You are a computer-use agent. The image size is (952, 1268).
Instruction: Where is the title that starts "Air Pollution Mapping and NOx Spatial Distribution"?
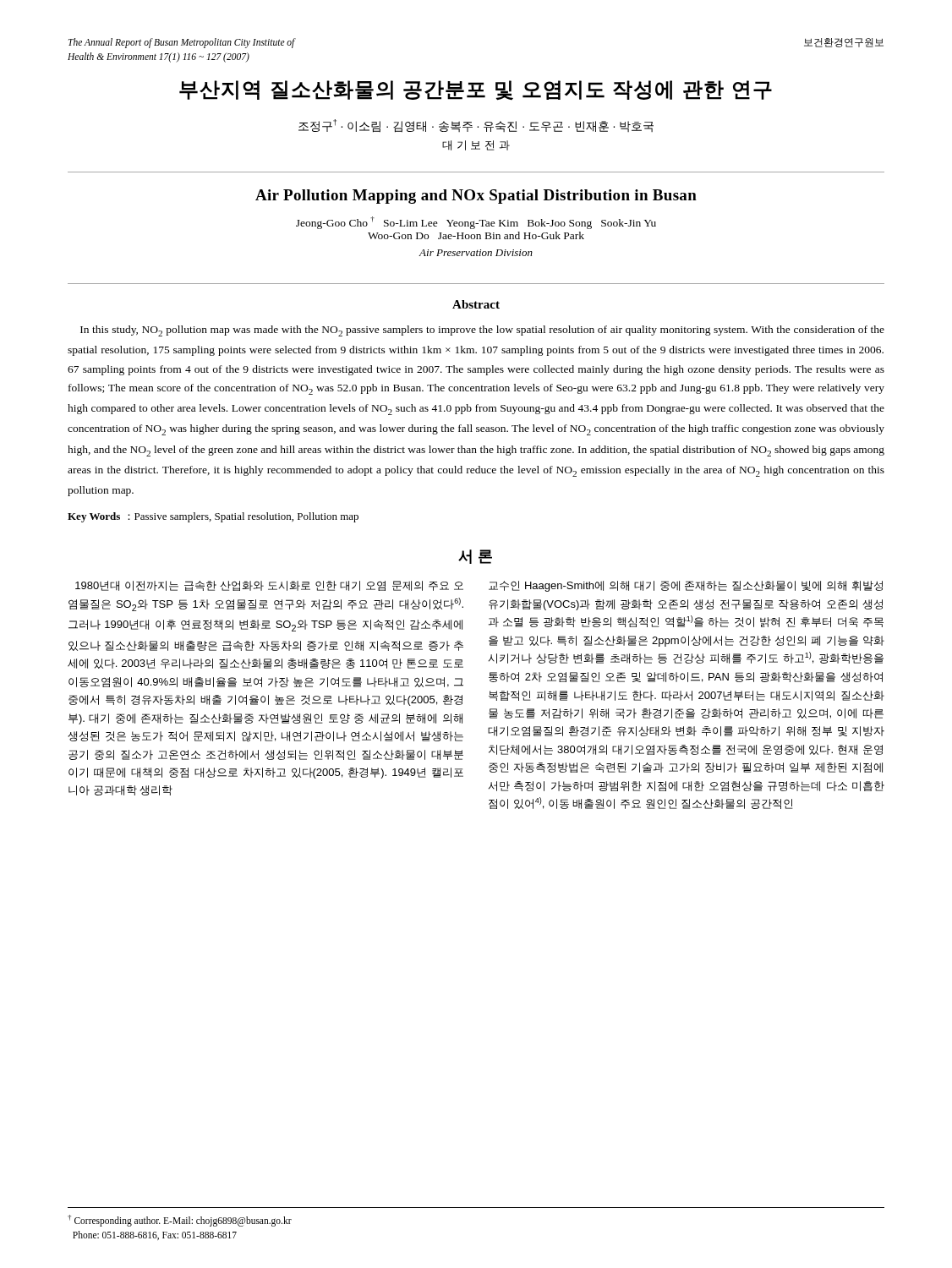tap(476, 195)
